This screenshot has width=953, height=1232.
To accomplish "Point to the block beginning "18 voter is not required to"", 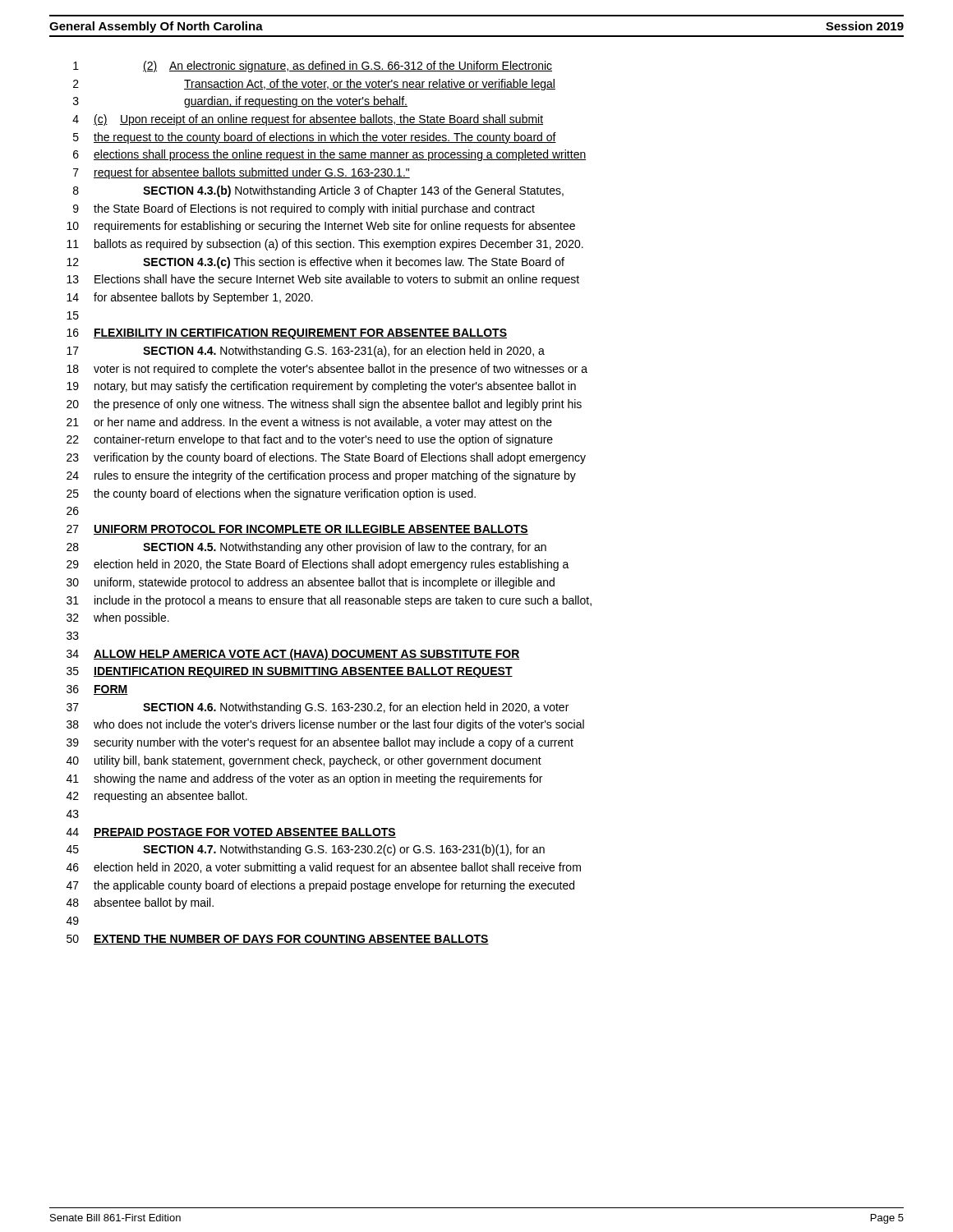I will click(476, 369).
